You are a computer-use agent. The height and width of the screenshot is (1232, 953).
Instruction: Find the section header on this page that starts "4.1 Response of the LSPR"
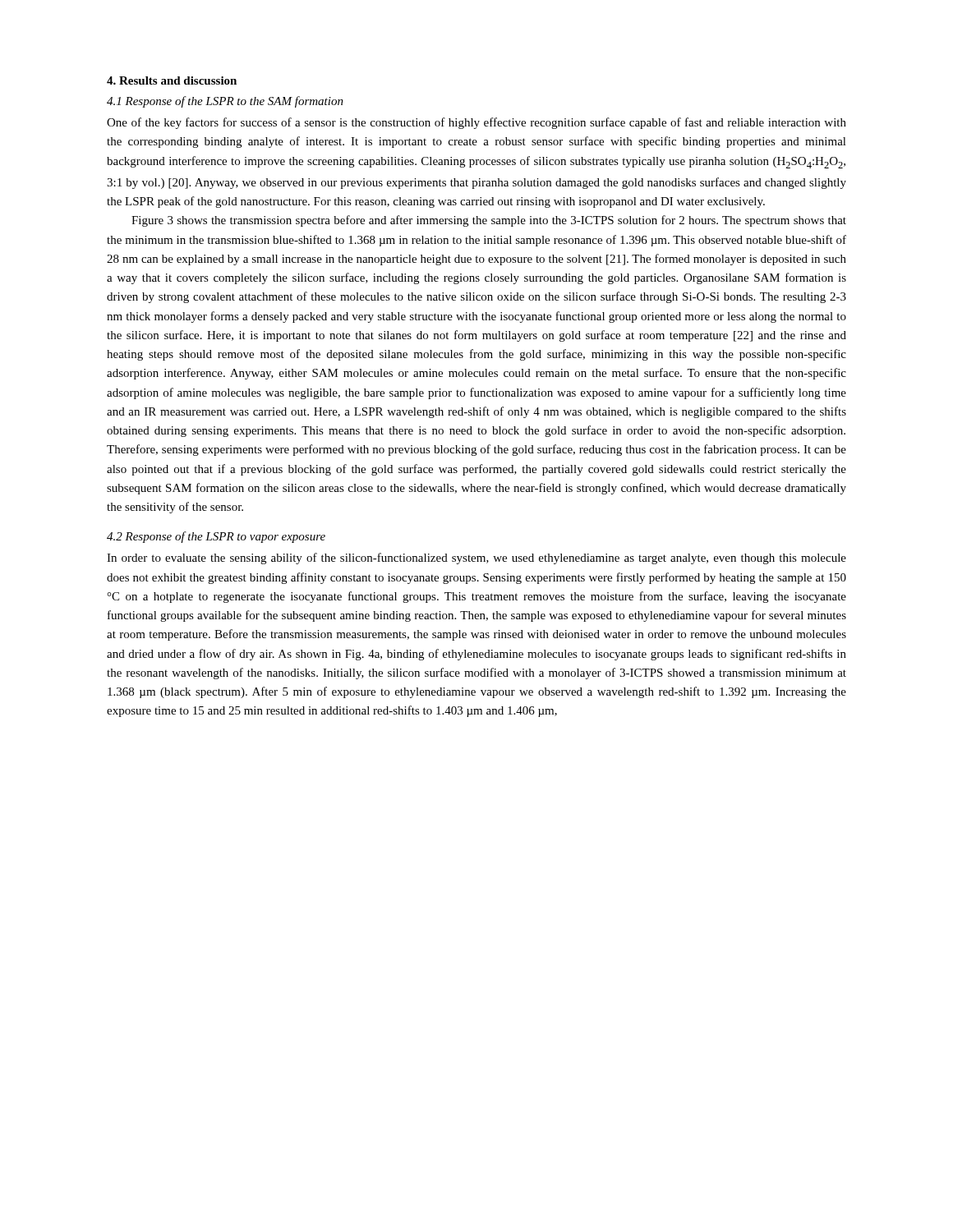[x=225, y=101]
